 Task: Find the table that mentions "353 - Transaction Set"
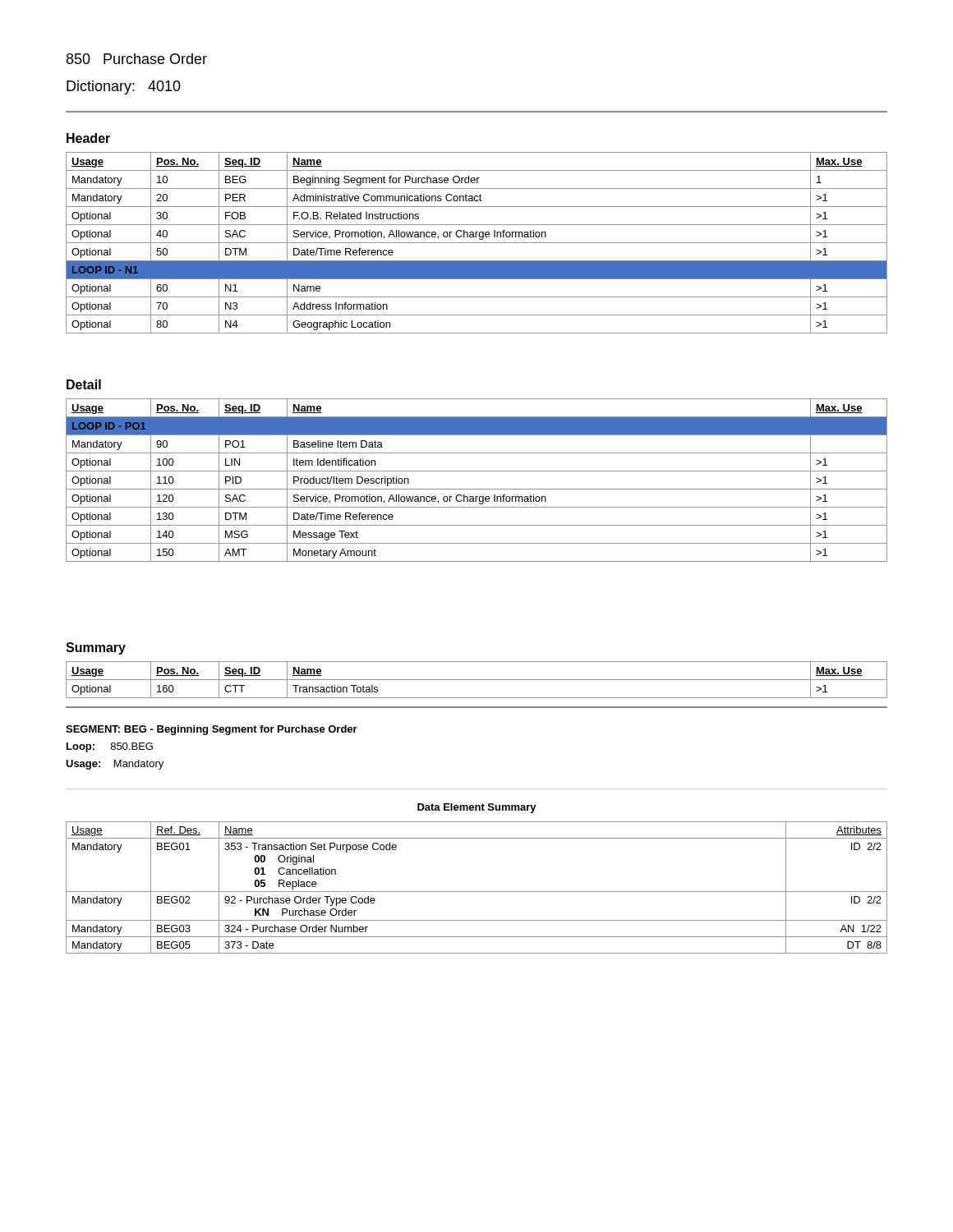[x=476, y=887]
